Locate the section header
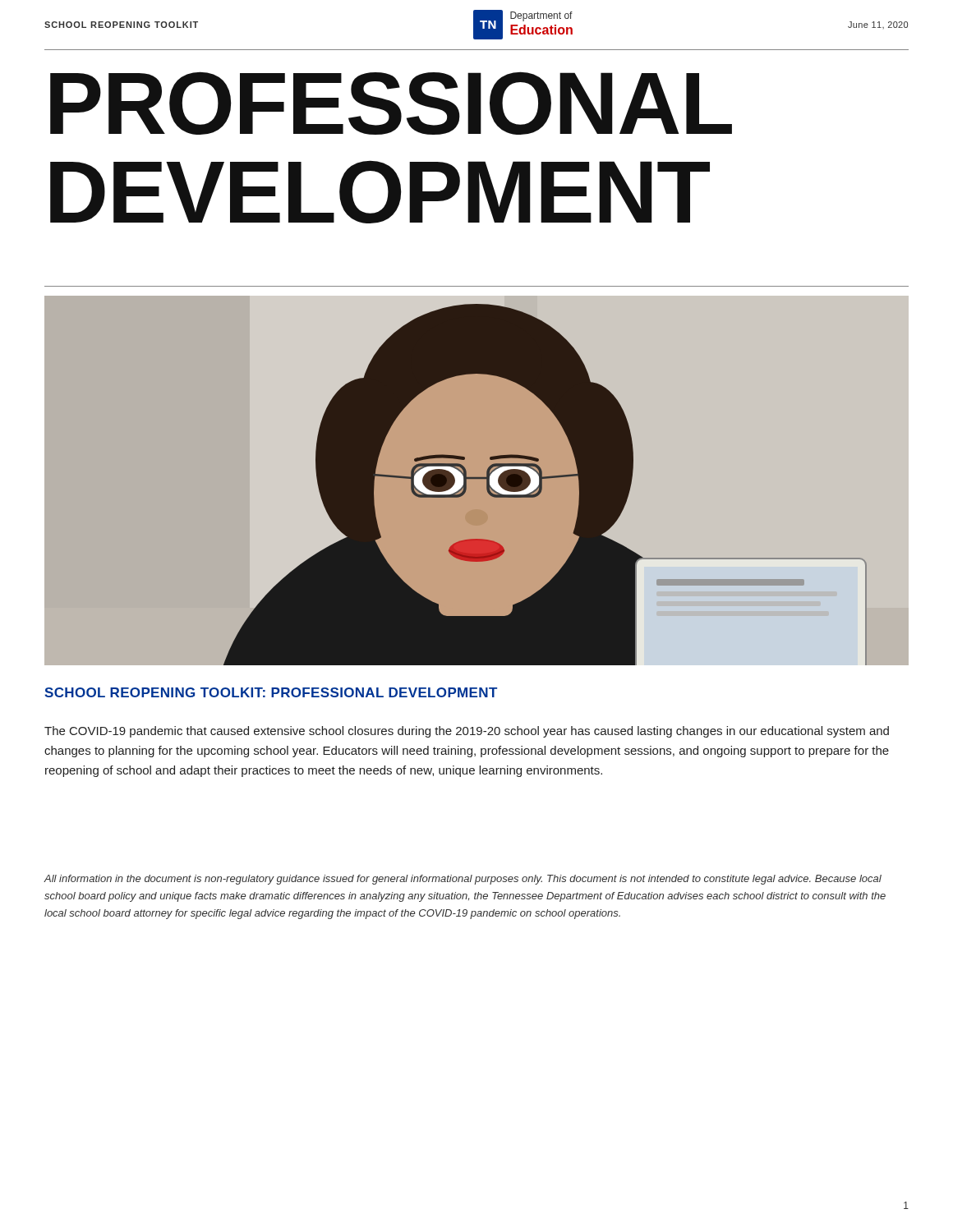Screen dimensions: 1232x953 (x=476, y=693)
